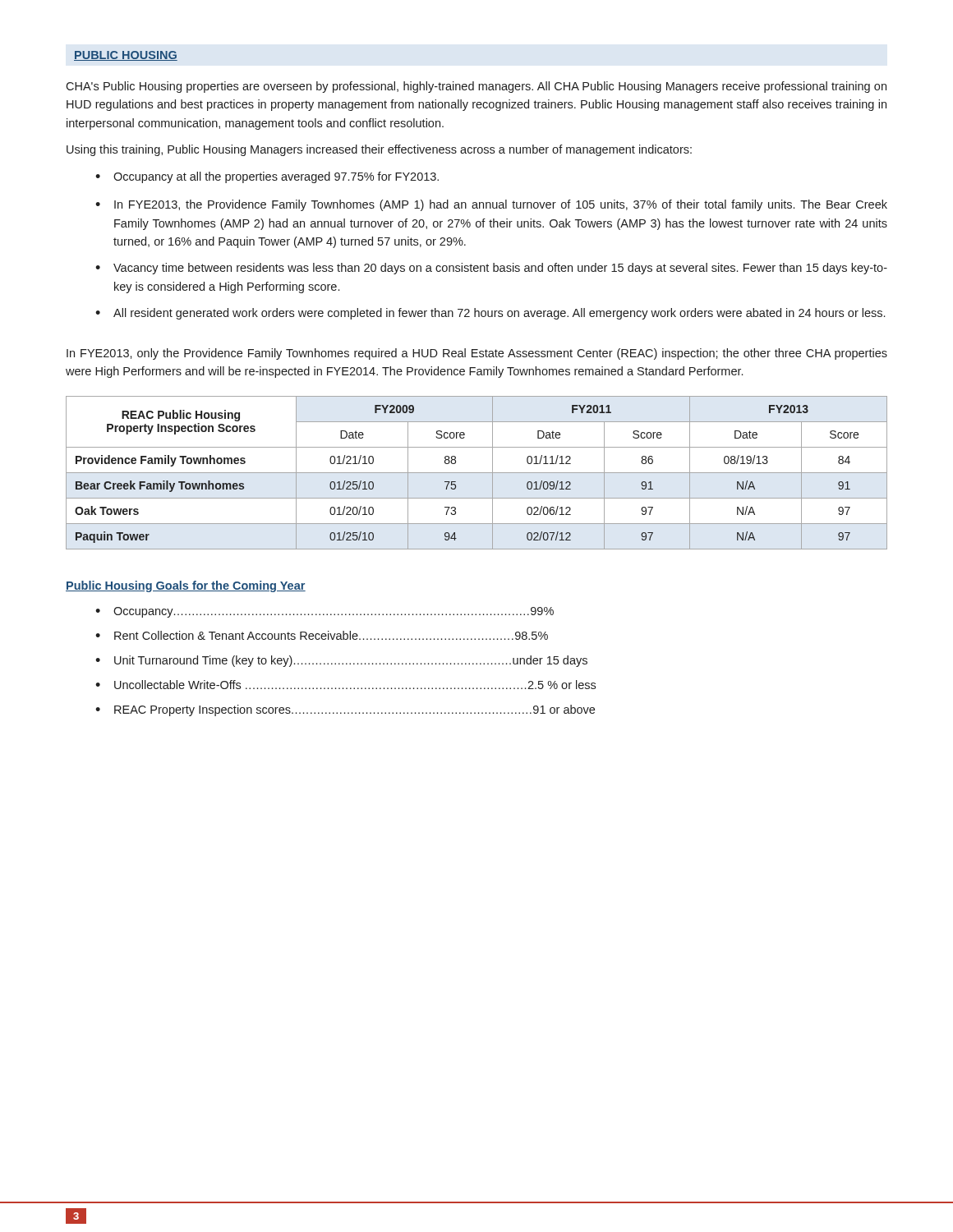Screen dimensions: 1232x953
Task: Find the element starting "Public Housing Goals for the Coming Year"
Action: [185, 585]
